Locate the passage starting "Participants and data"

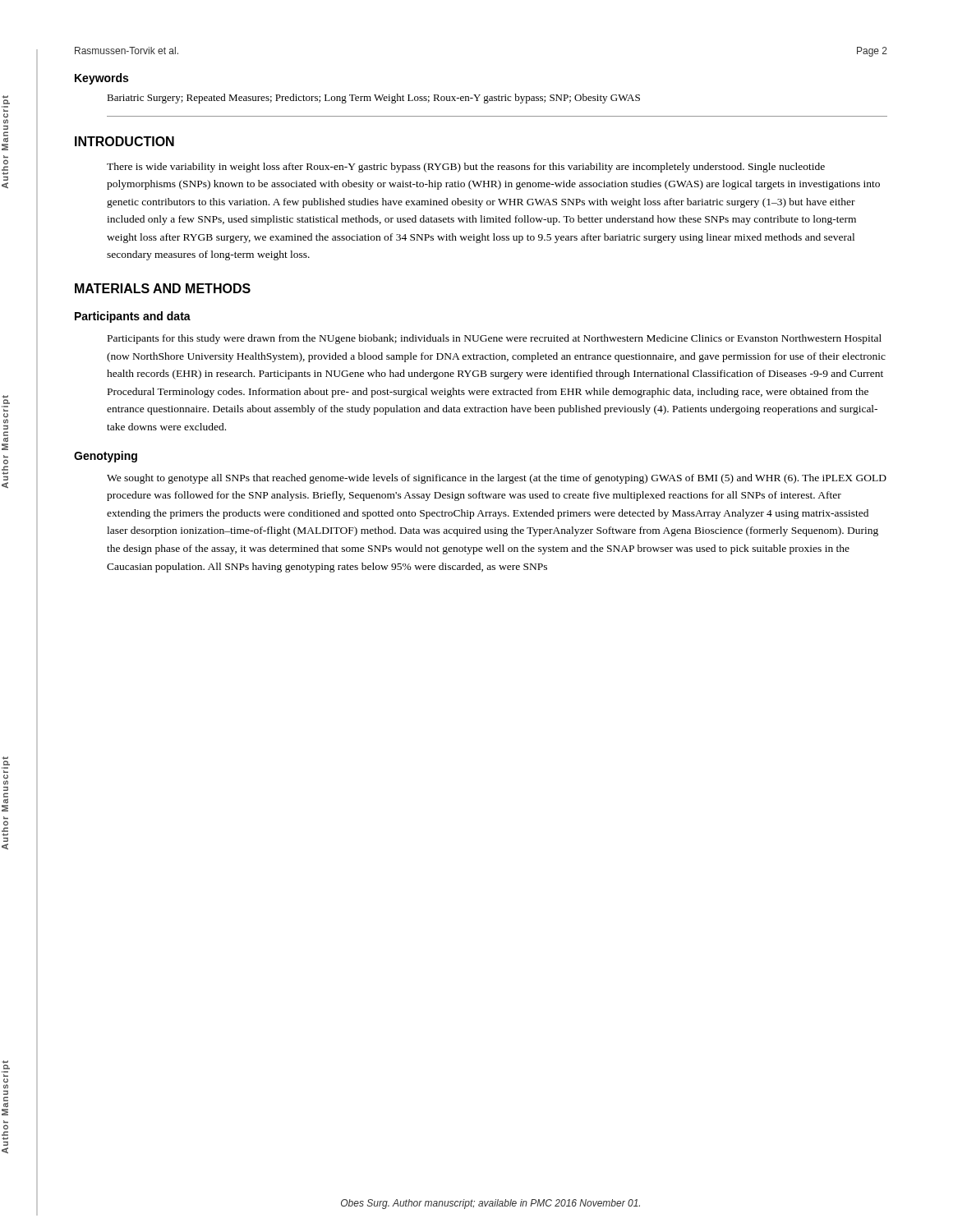(132, 316)
